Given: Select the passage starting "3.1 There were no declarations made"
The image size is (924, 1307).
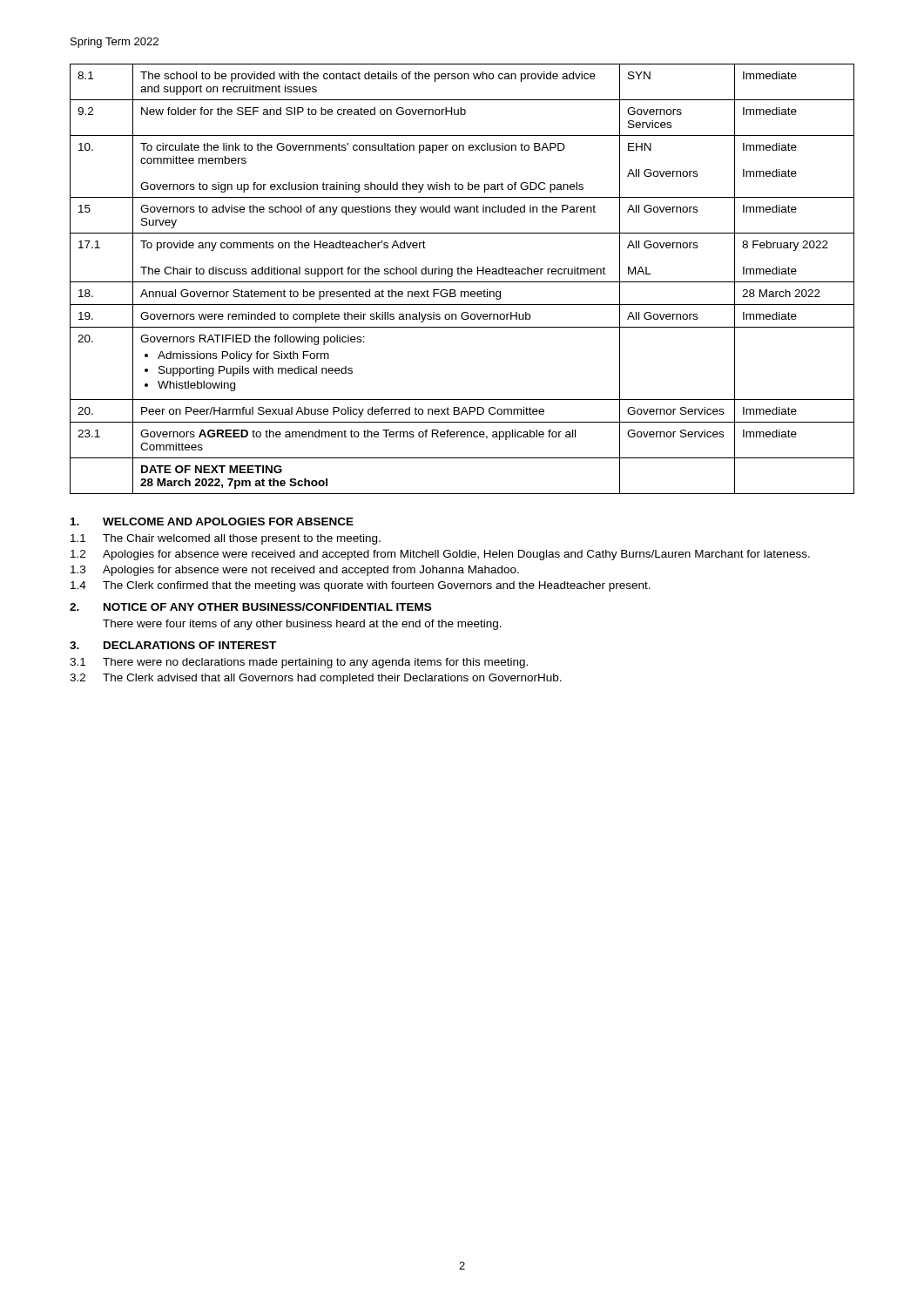Looking at the screenshot, I should coord(462,662).
